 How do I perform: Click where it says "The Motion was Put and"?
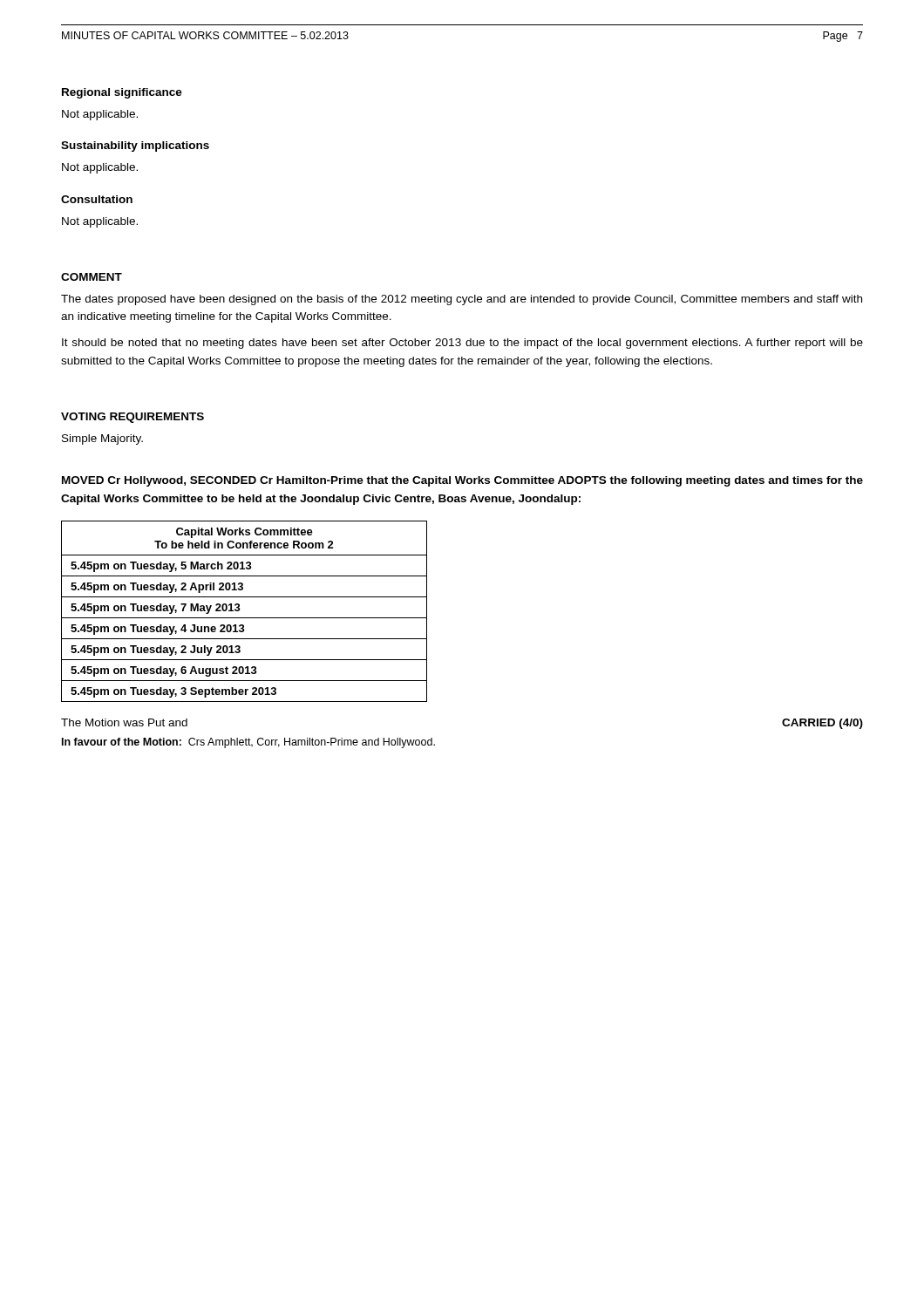(124, 722)
